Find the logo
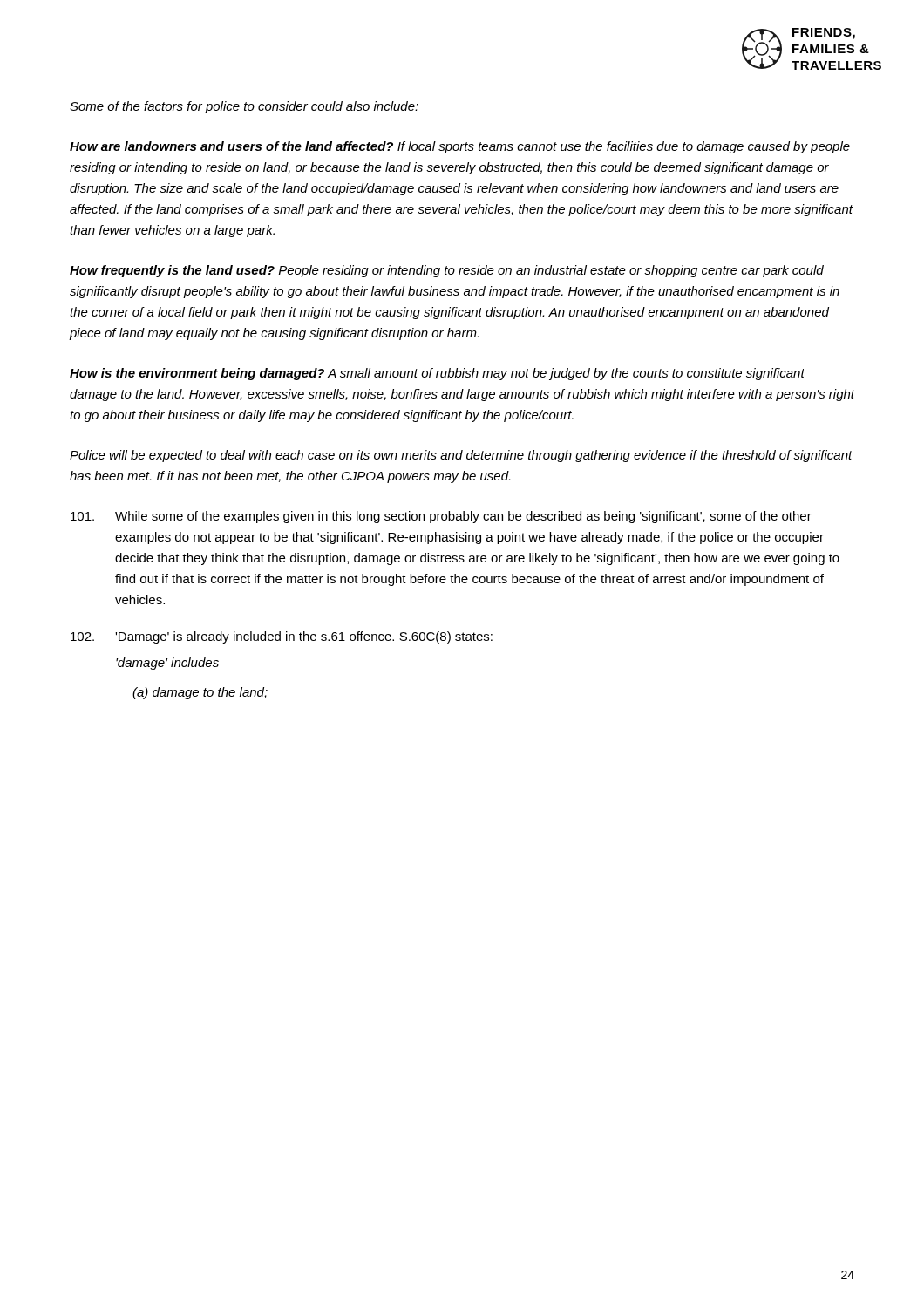Image resolution: width=924 pixels, height=1308 pixels. tap(812, 49)
